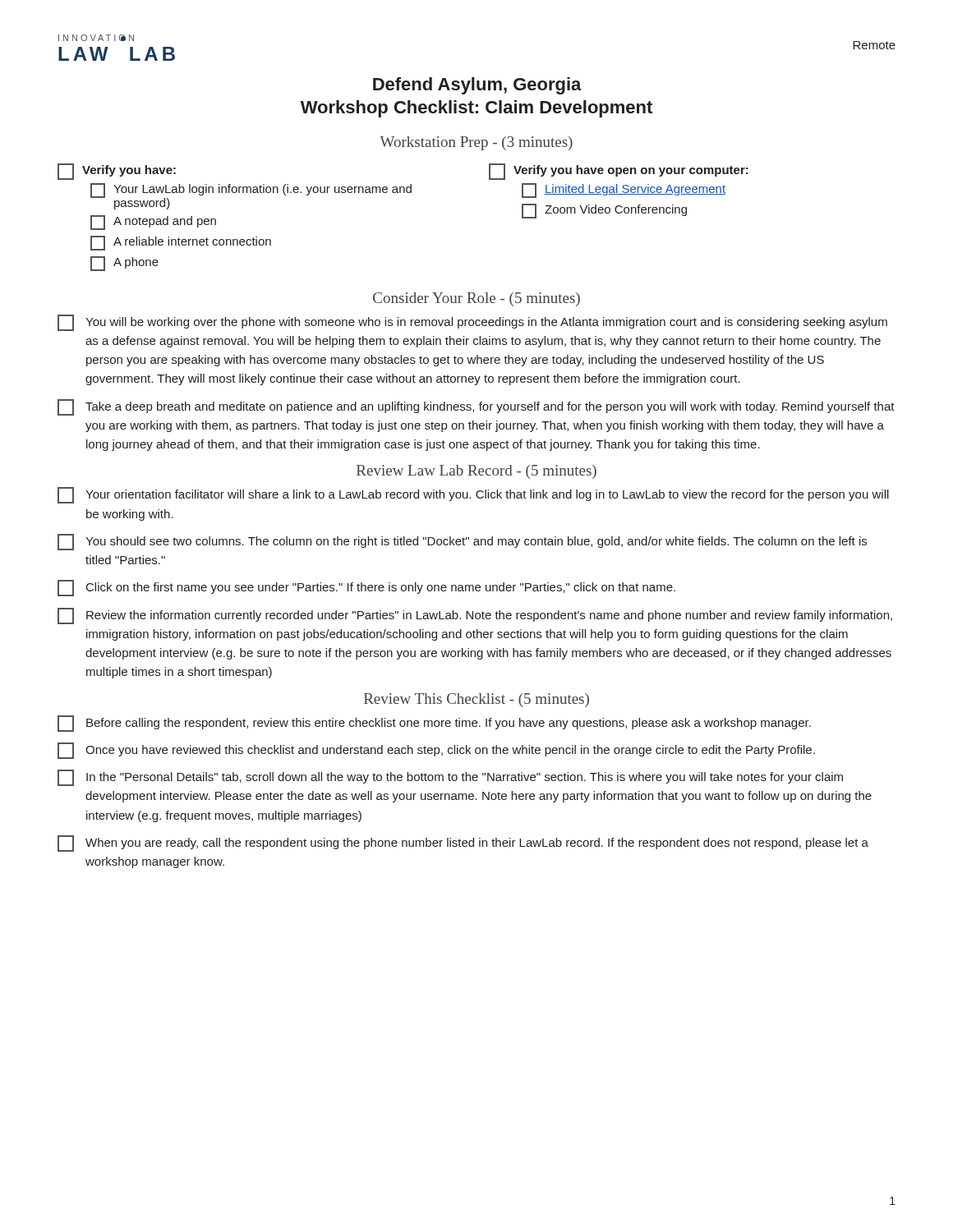Locate the logo
The height and width of the screenshot is (1232, 953).
click(118, 49)
